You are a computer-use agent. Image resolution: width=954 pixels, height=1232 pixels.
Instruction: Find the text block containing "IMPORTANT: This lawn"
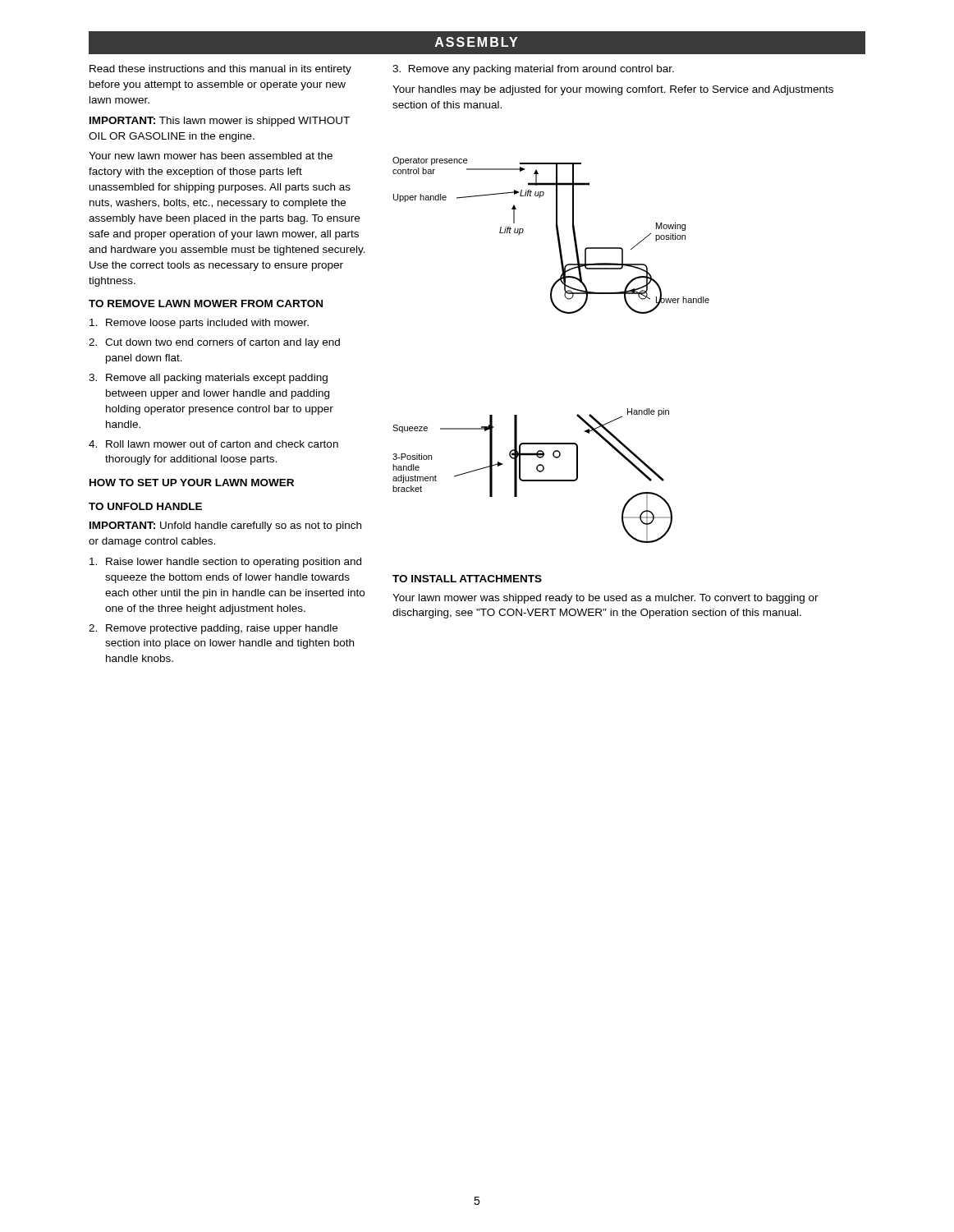228,129
